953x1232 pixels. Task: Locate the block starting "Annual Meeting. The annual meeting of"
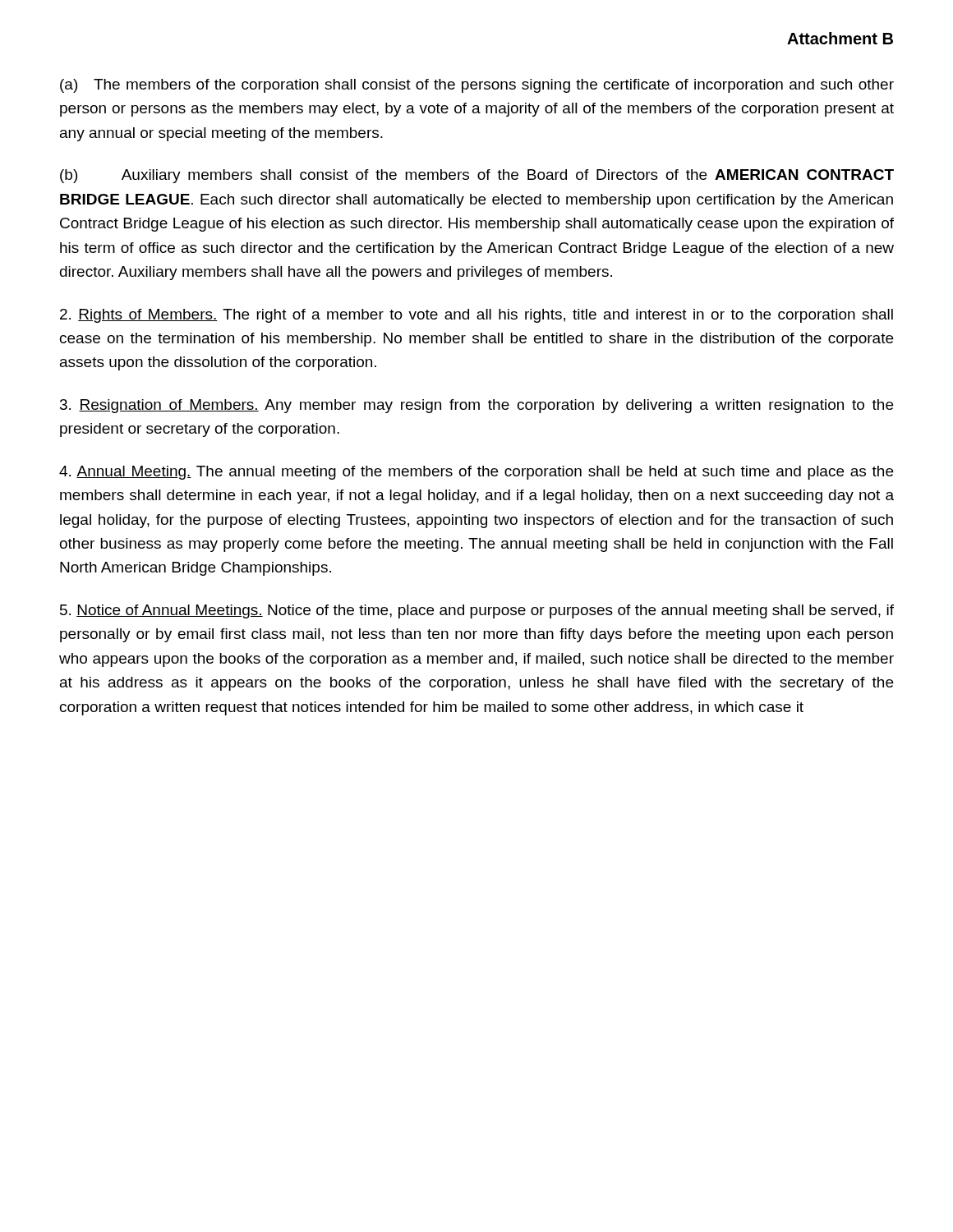point(476,519)
